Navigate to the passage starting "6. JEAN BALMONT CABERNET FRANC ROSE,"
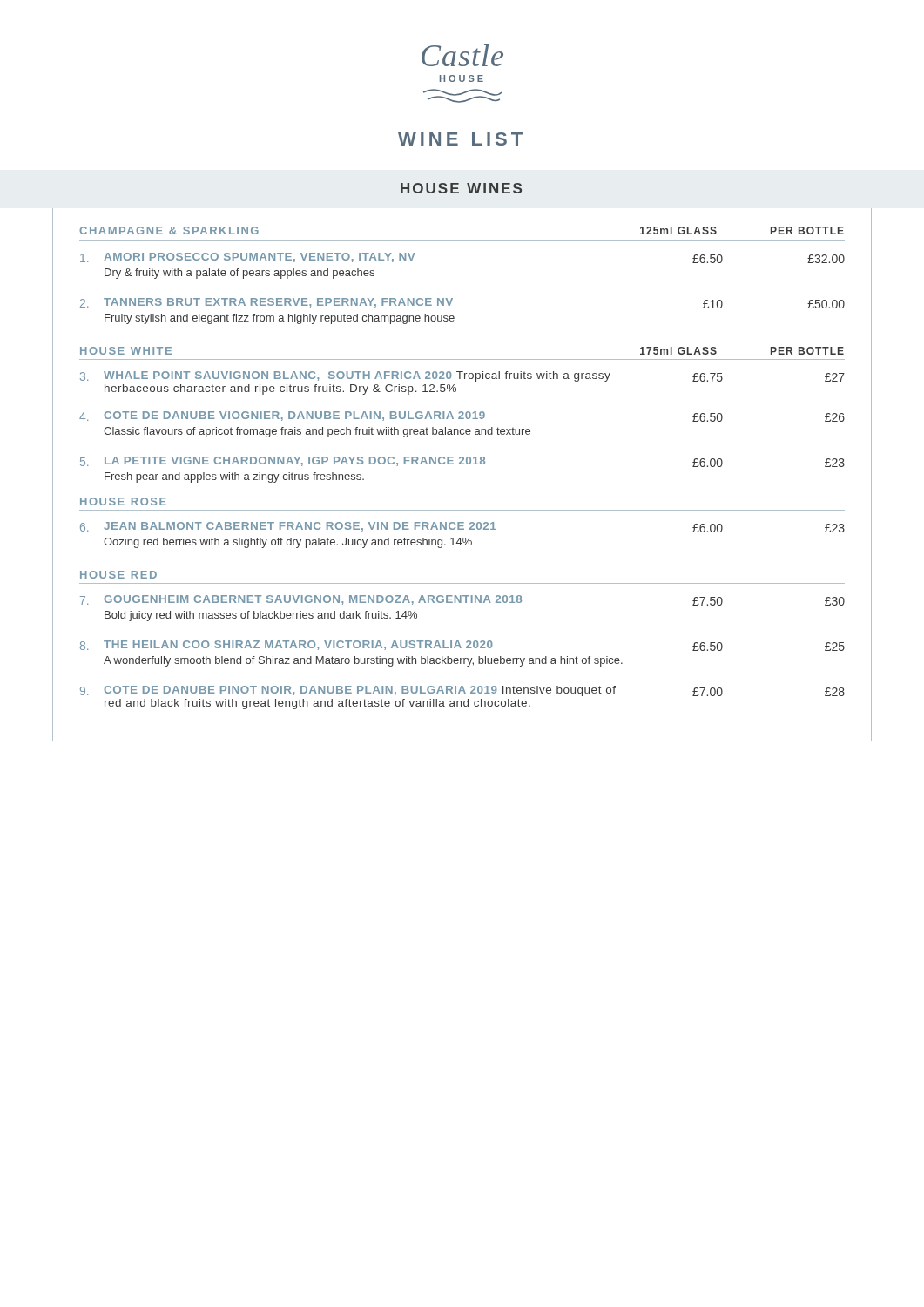The image size is (924, 1307). pos(462,535)
